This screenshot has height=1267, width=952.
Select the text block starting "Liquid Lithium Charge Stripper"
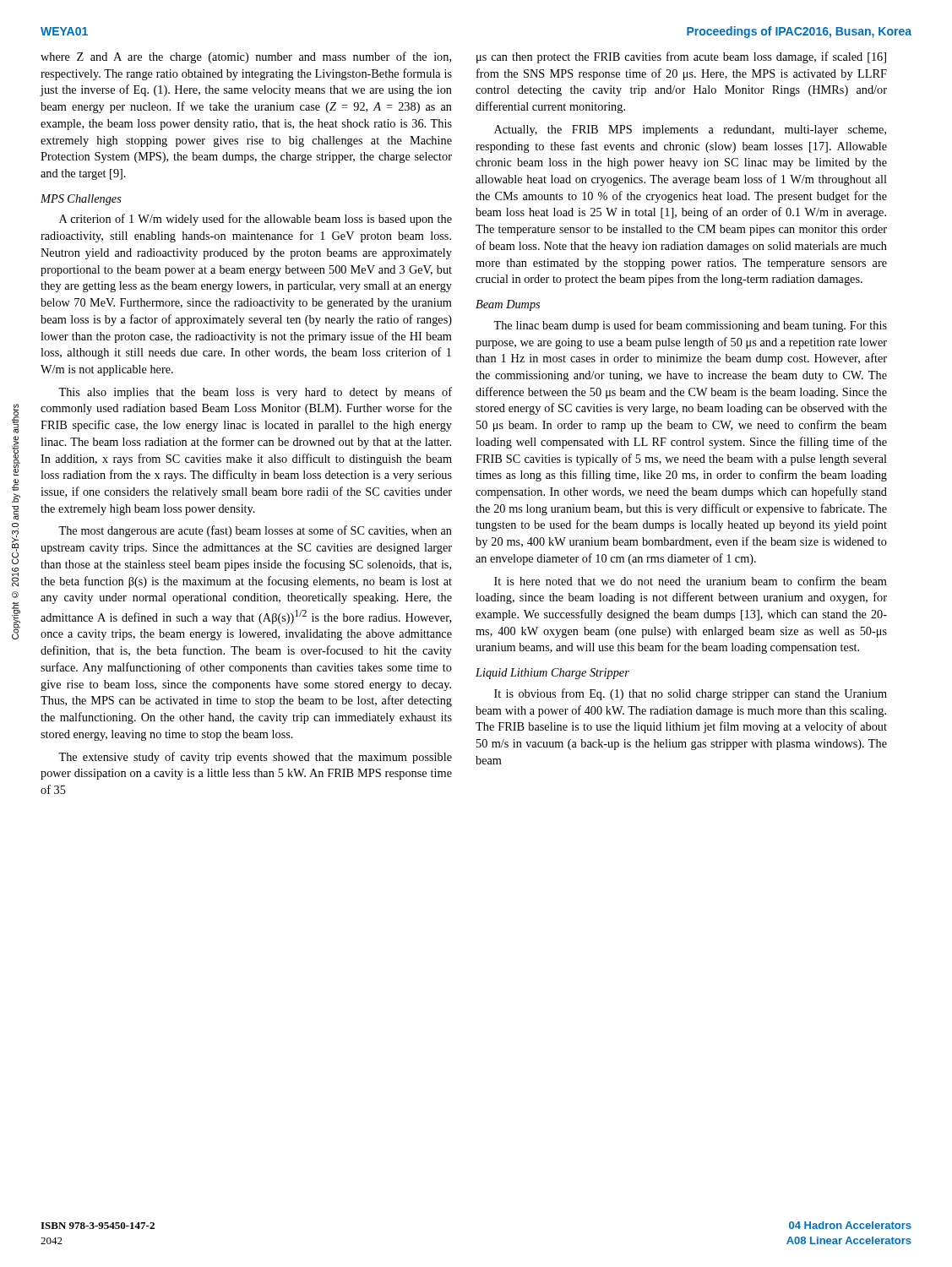click(x=552, y=672)
